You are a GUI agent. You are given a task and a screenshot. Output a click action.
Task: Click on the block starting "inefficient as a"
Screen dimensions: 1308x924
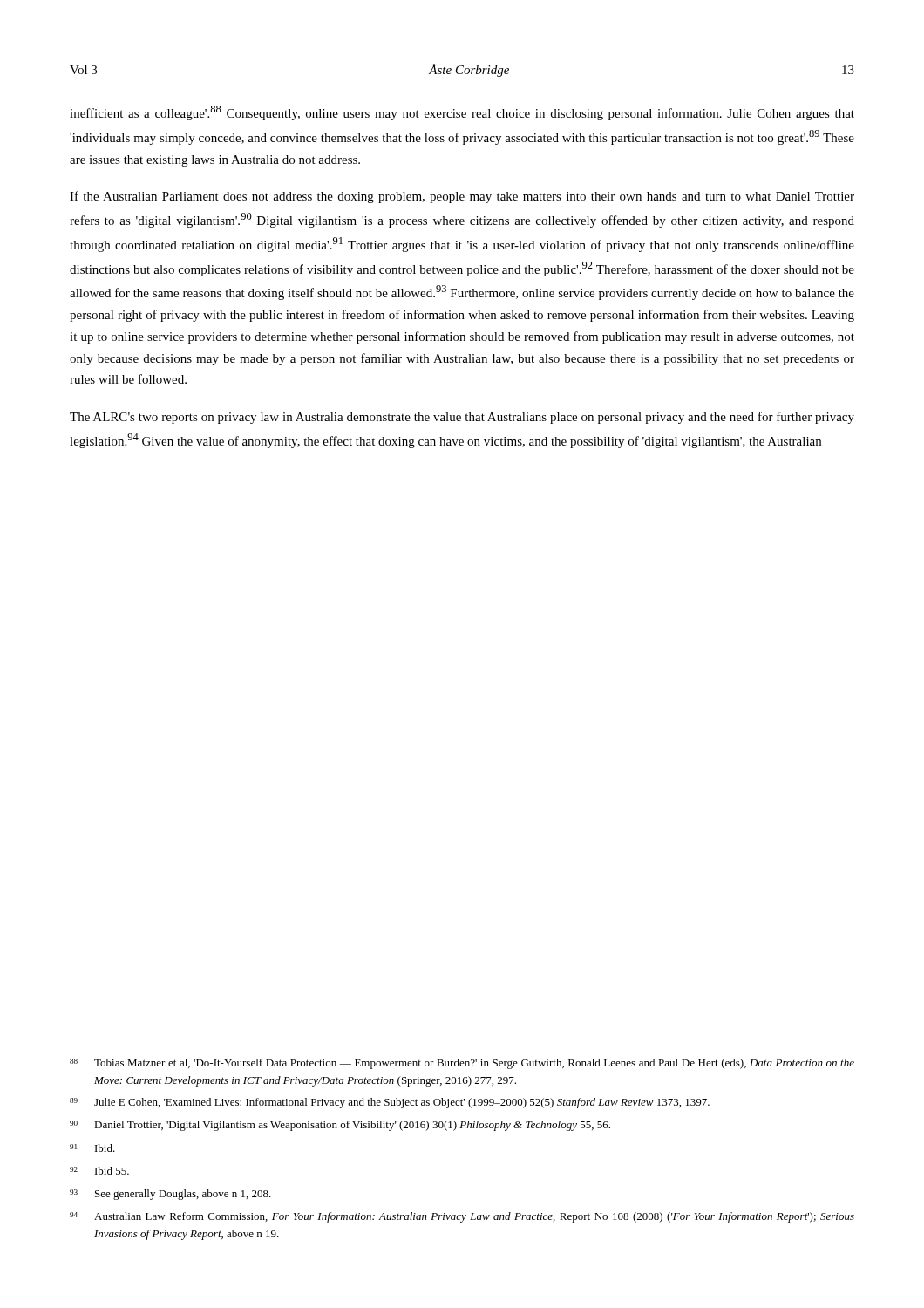(462, 135)
